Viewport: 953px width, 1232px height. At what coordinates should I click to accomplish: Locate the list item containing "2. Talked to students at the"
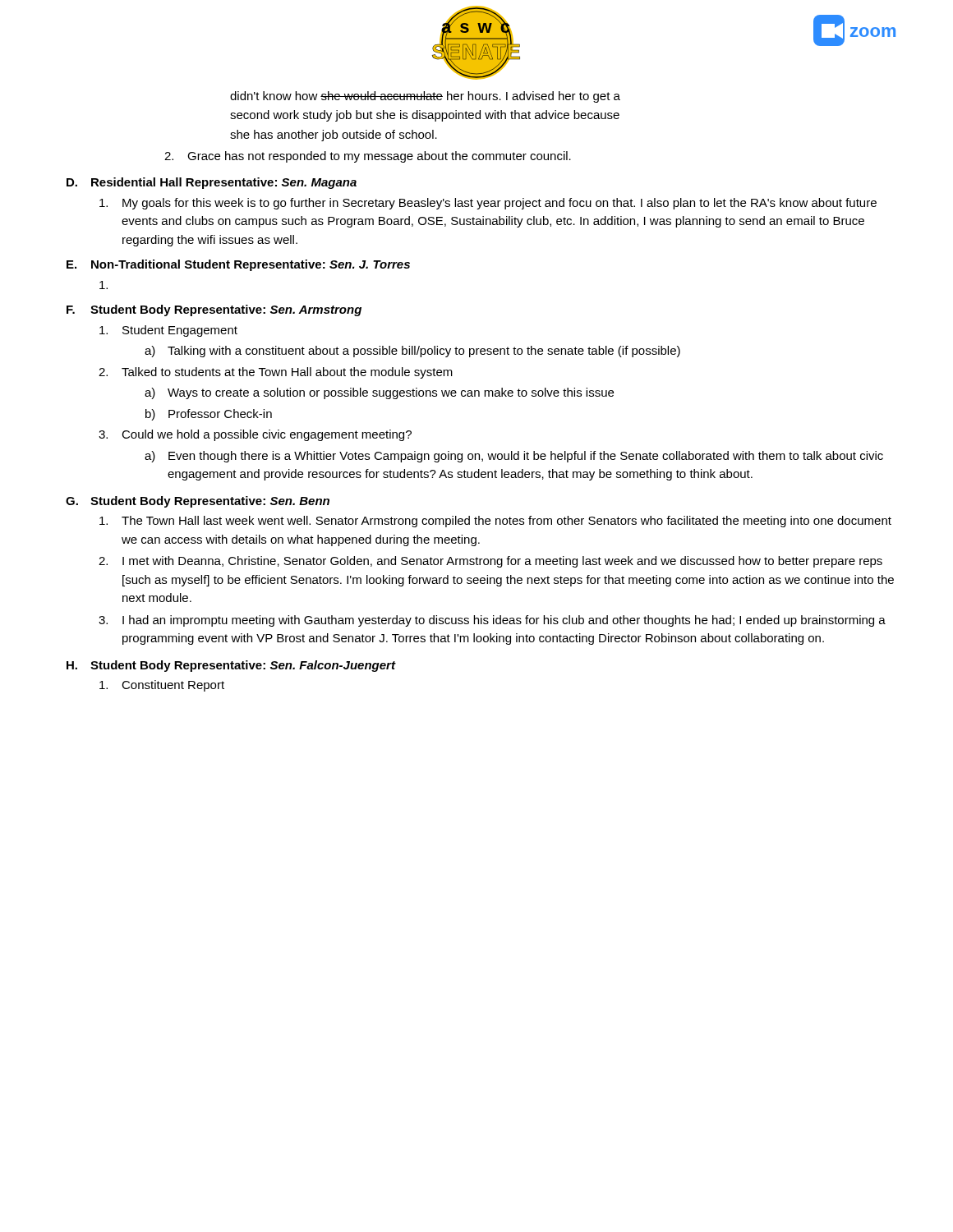point(276,373)
